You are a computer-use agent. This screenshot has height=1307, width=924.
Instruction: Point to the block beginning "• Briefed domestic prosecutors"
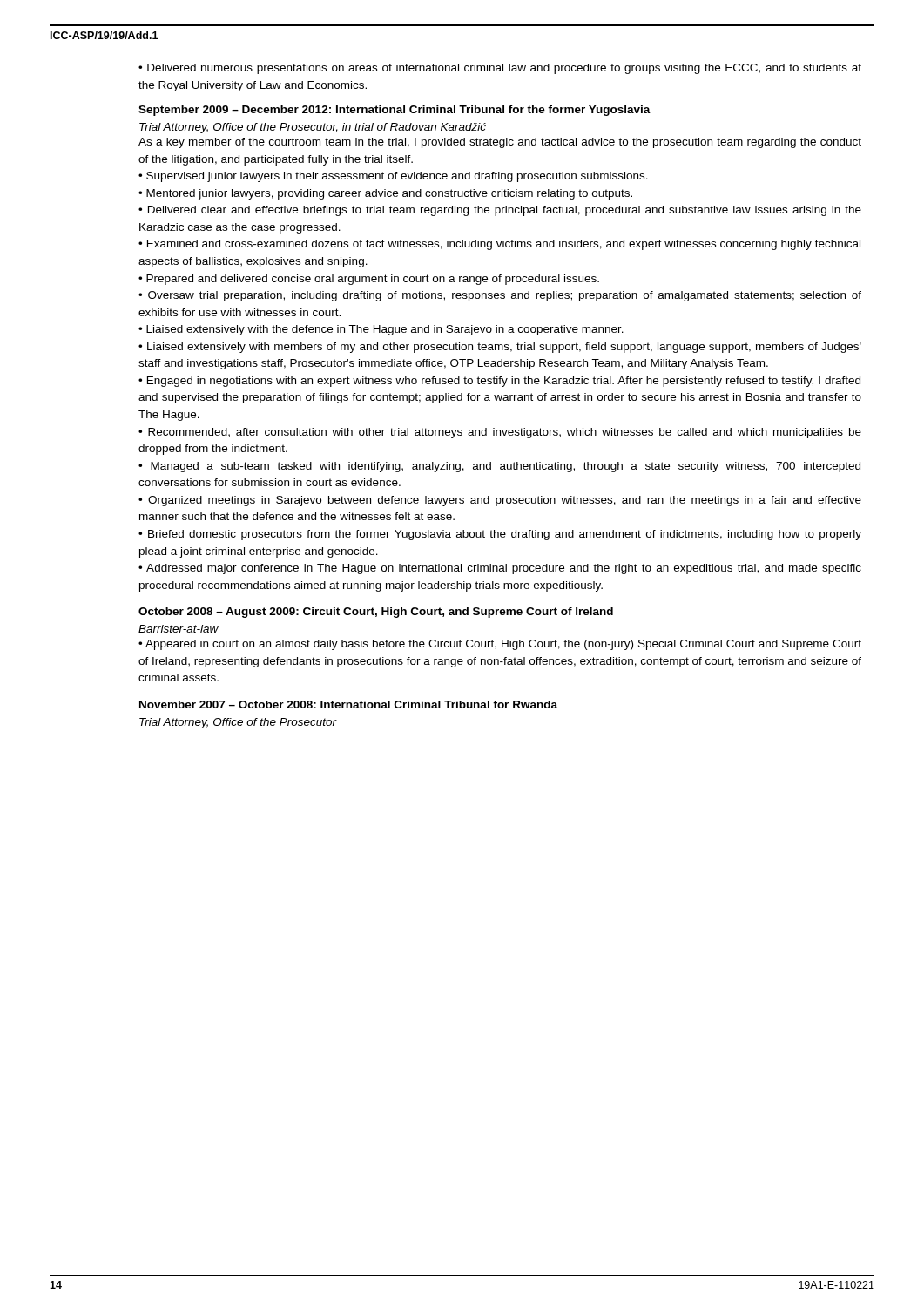click(x=500, y=542)
